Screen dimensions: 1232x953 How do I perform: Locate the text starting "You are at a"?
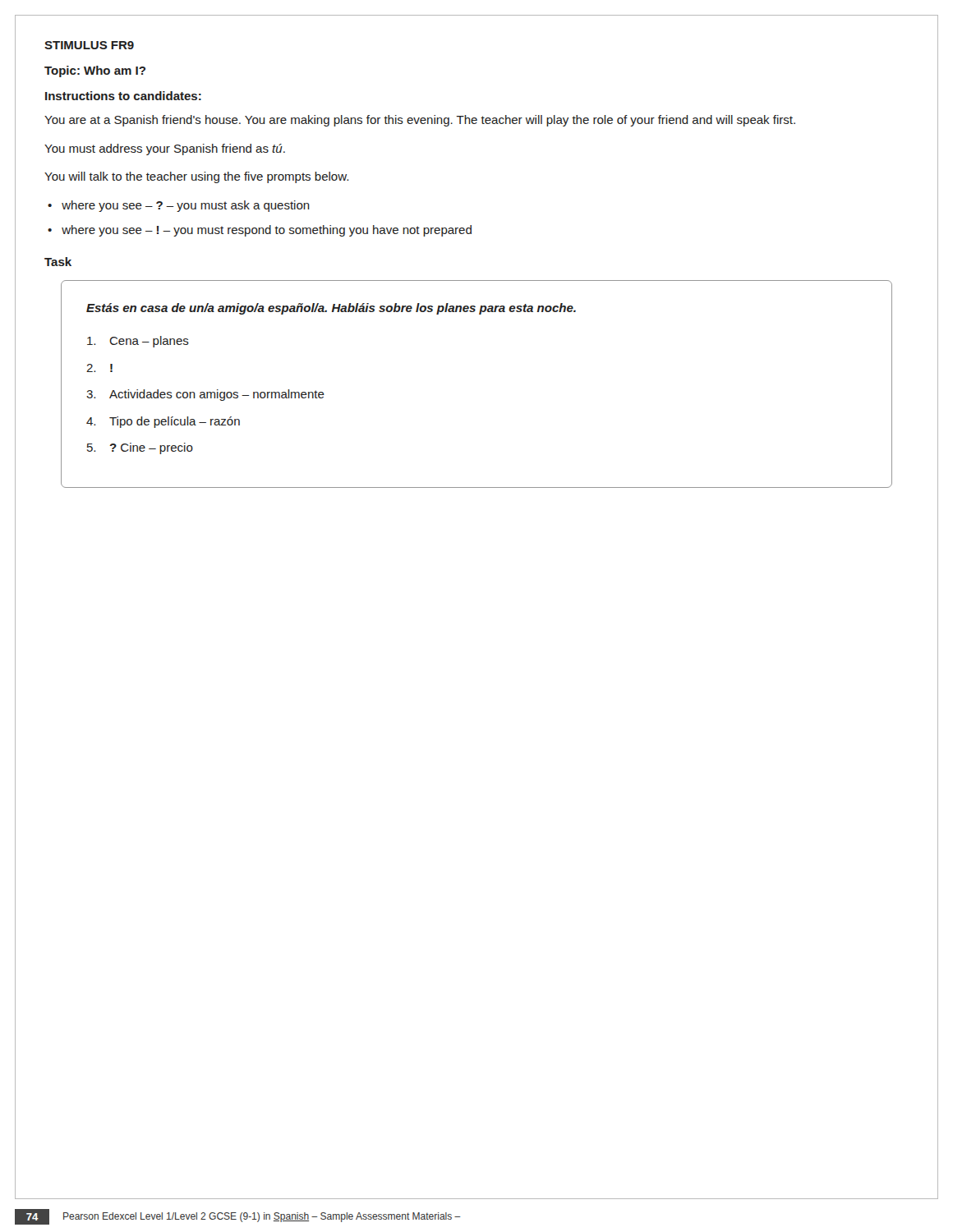click(420, 120)
